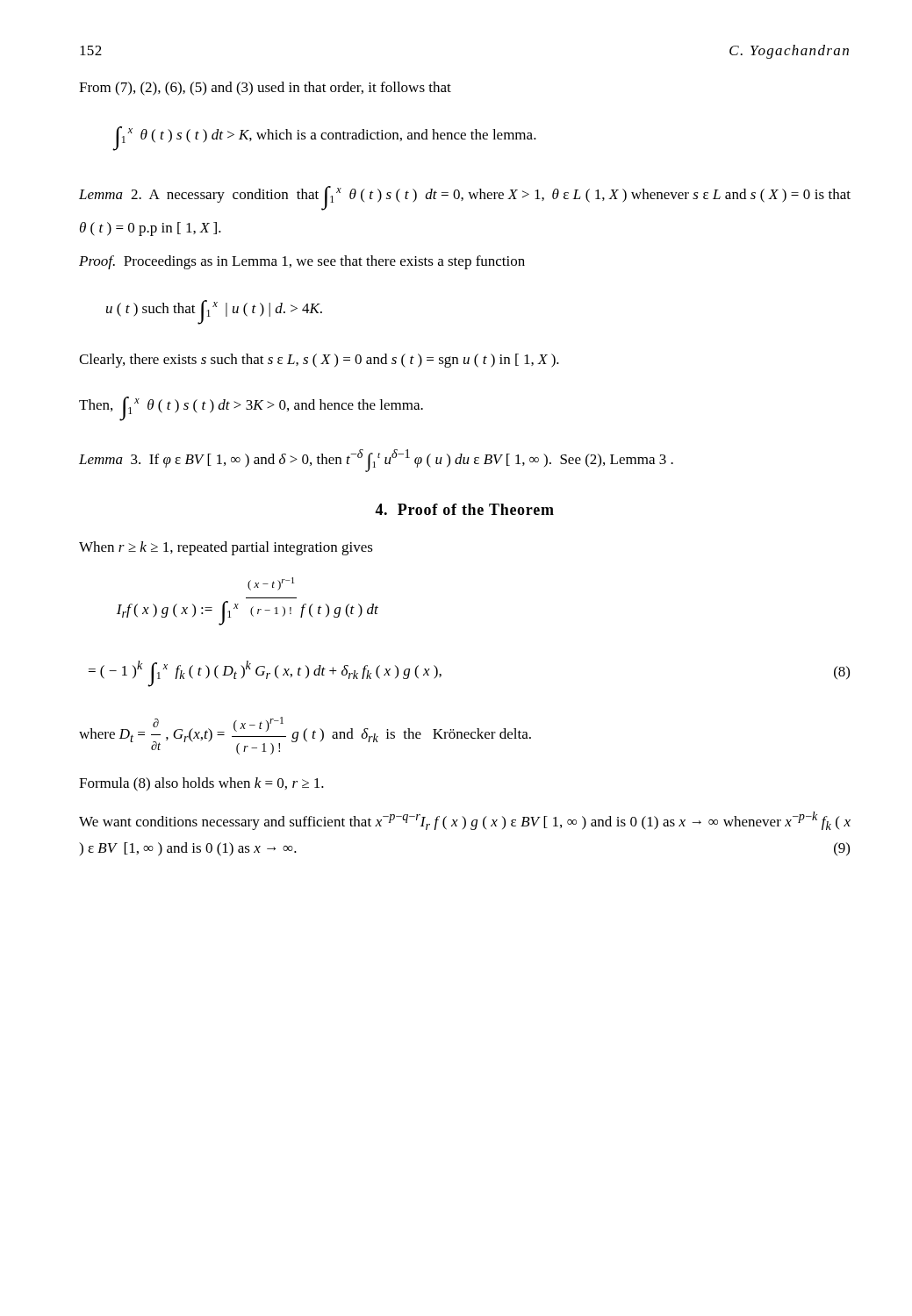Locate the text block starting "We want conditions necessary and"

point(465,835)
